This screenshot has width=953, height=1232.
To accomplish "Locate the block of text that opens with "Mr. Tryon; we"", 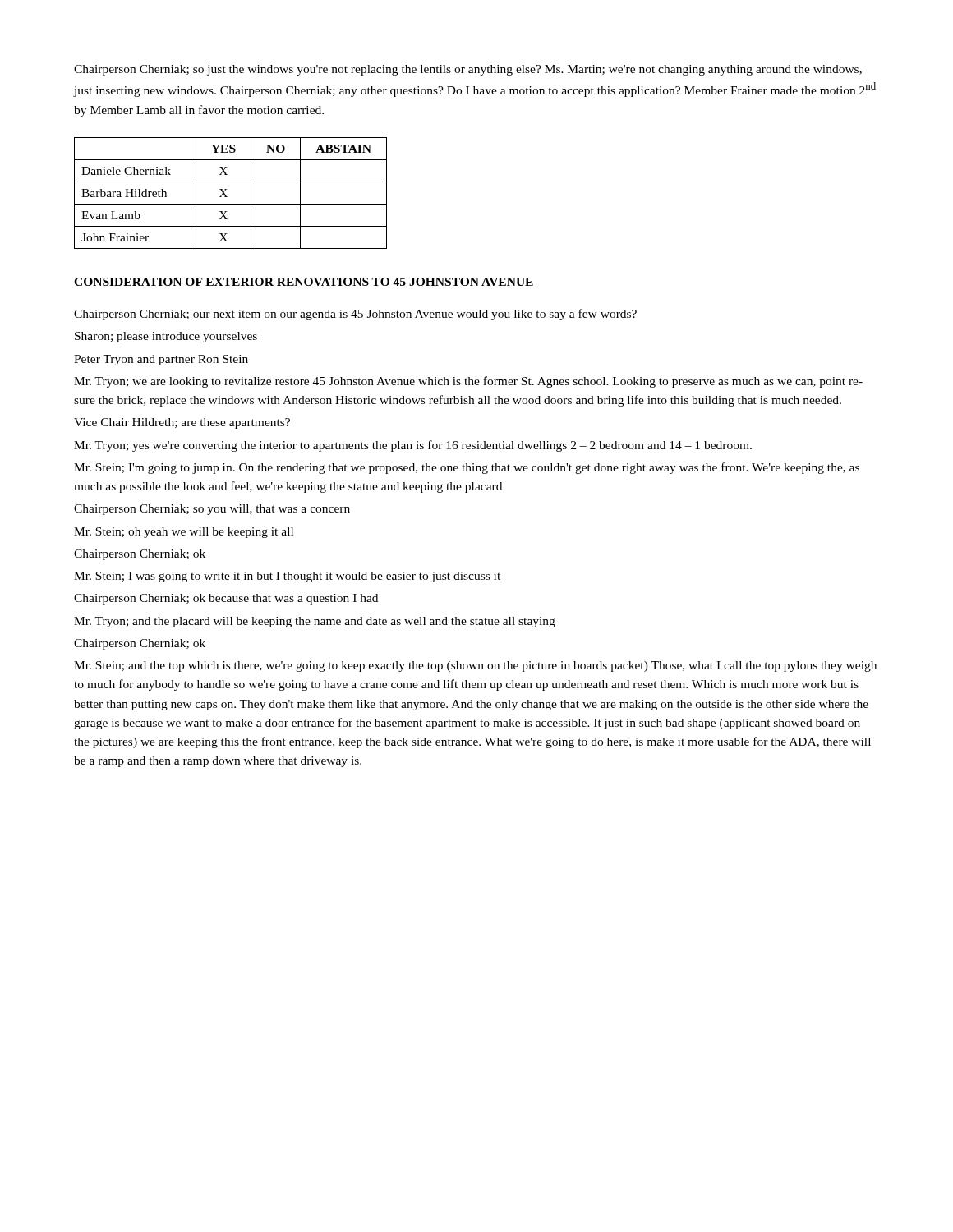I will pos(468,390).
